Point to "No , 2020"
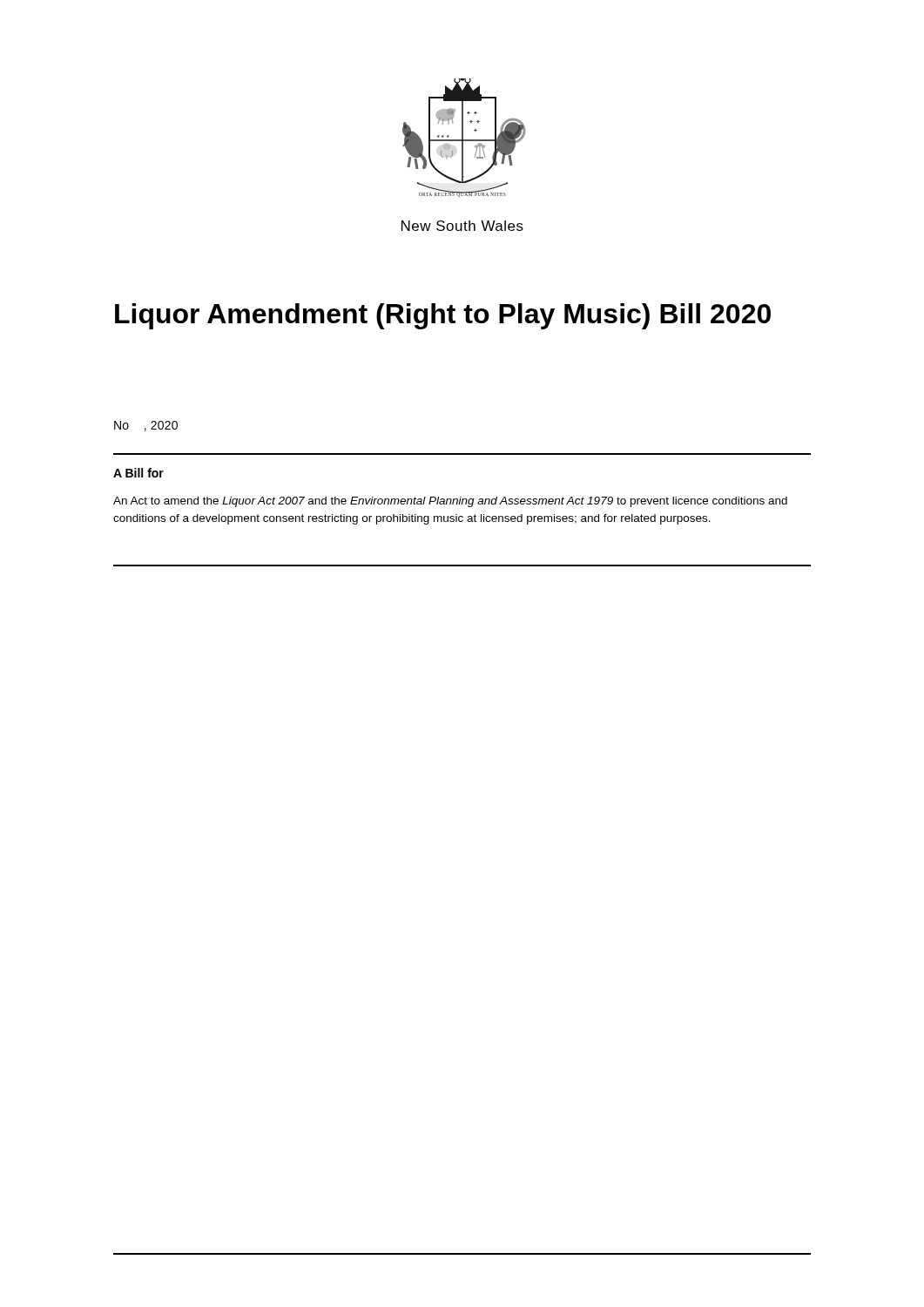 pyautogui.click(x=146, y=425)
